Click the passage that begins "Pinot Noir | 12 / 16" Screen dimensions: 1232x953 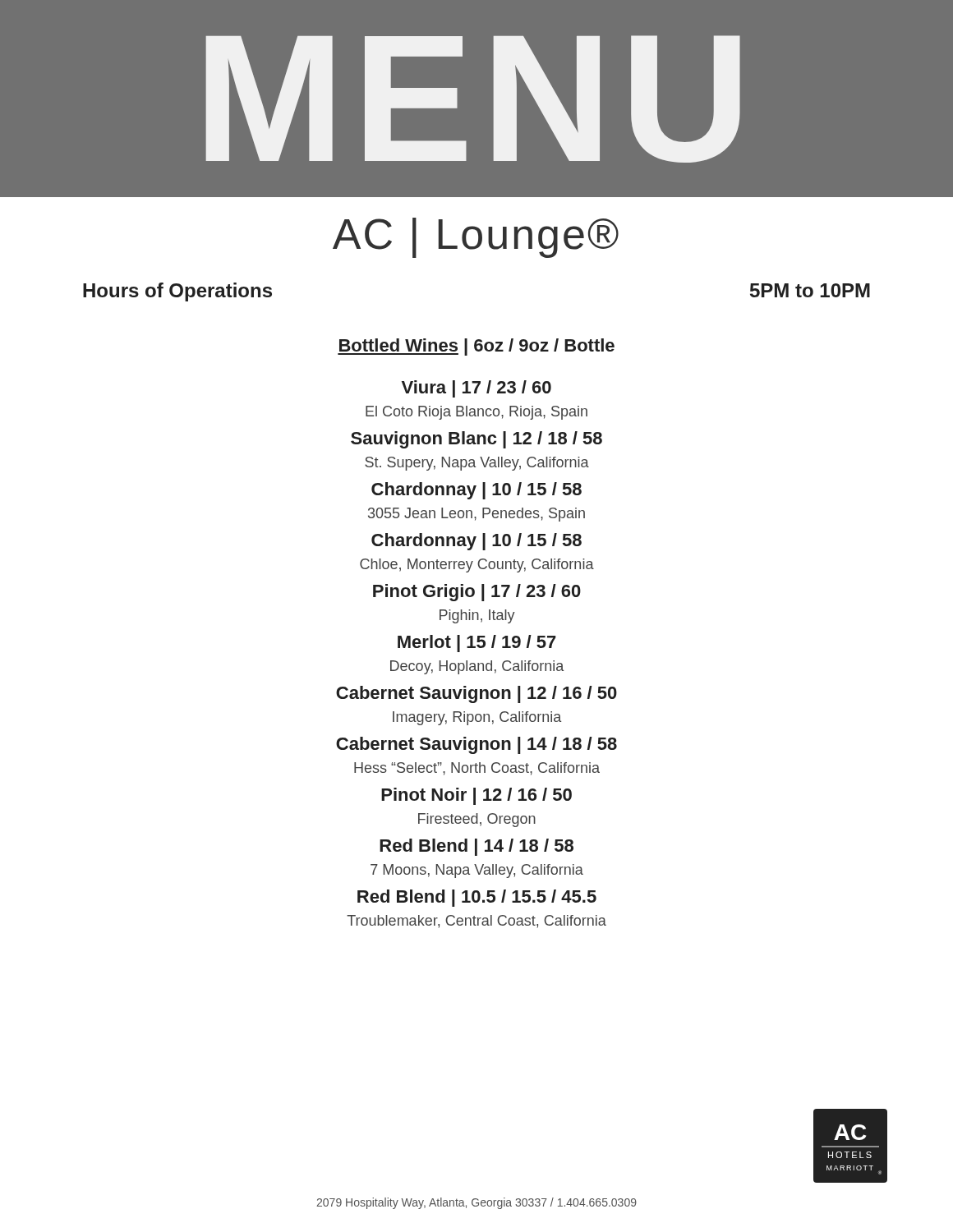pyautogui.click(x=476, y=806)
